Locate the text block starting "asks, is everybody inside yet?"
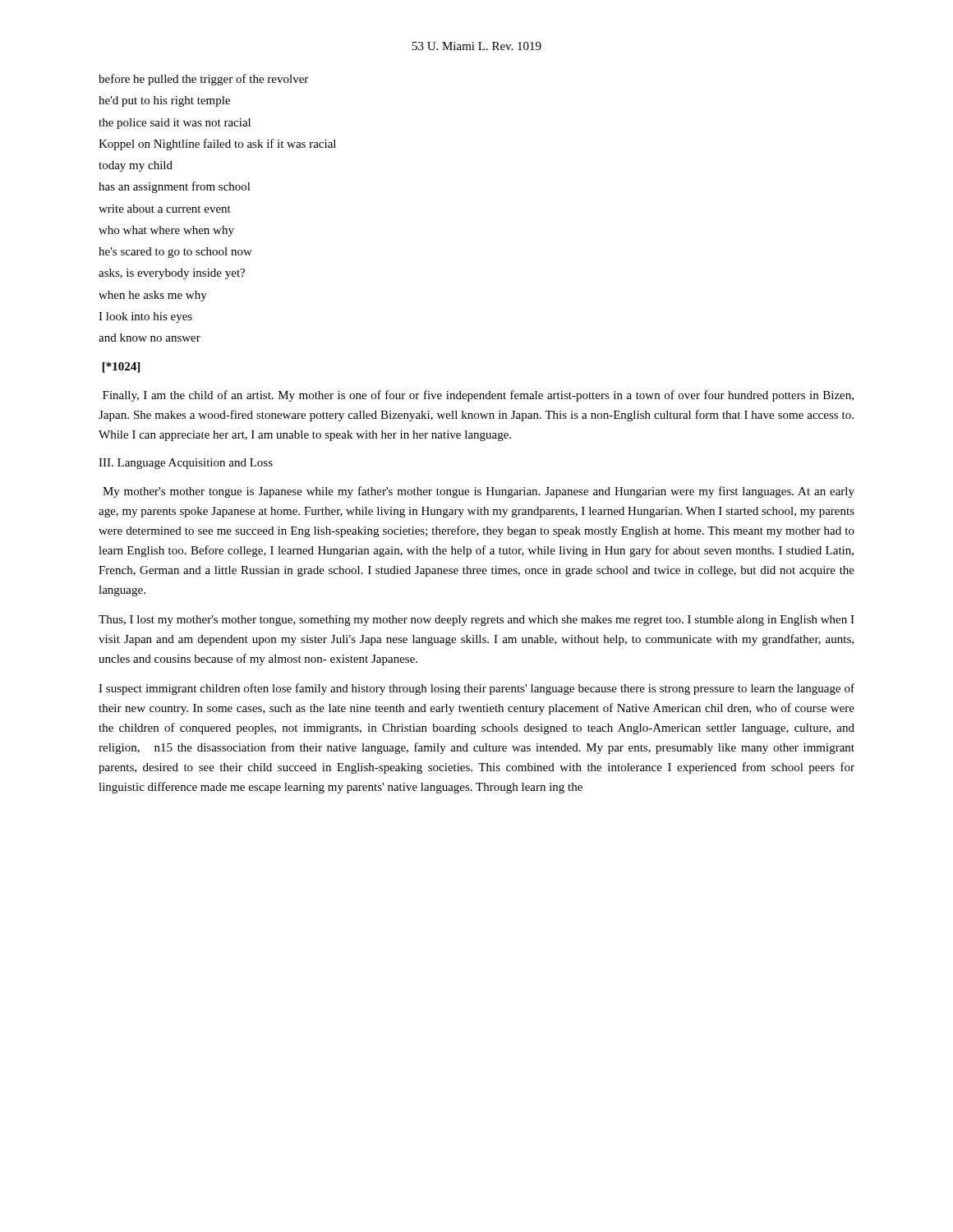 coord(172,273)
